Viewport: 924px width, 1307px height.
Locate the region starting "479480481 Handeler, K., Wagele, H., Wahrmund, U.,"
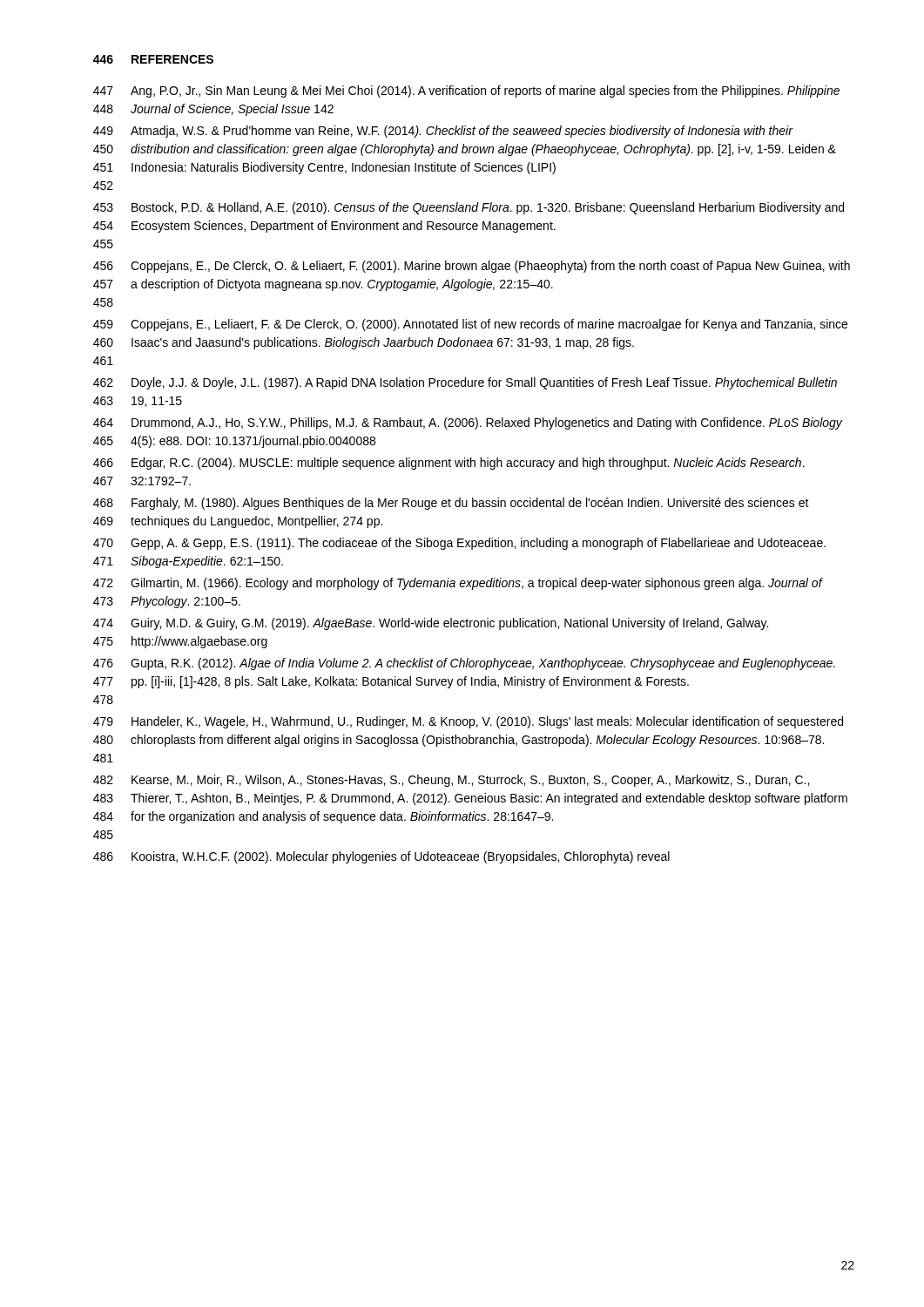(x=470, y=740)
